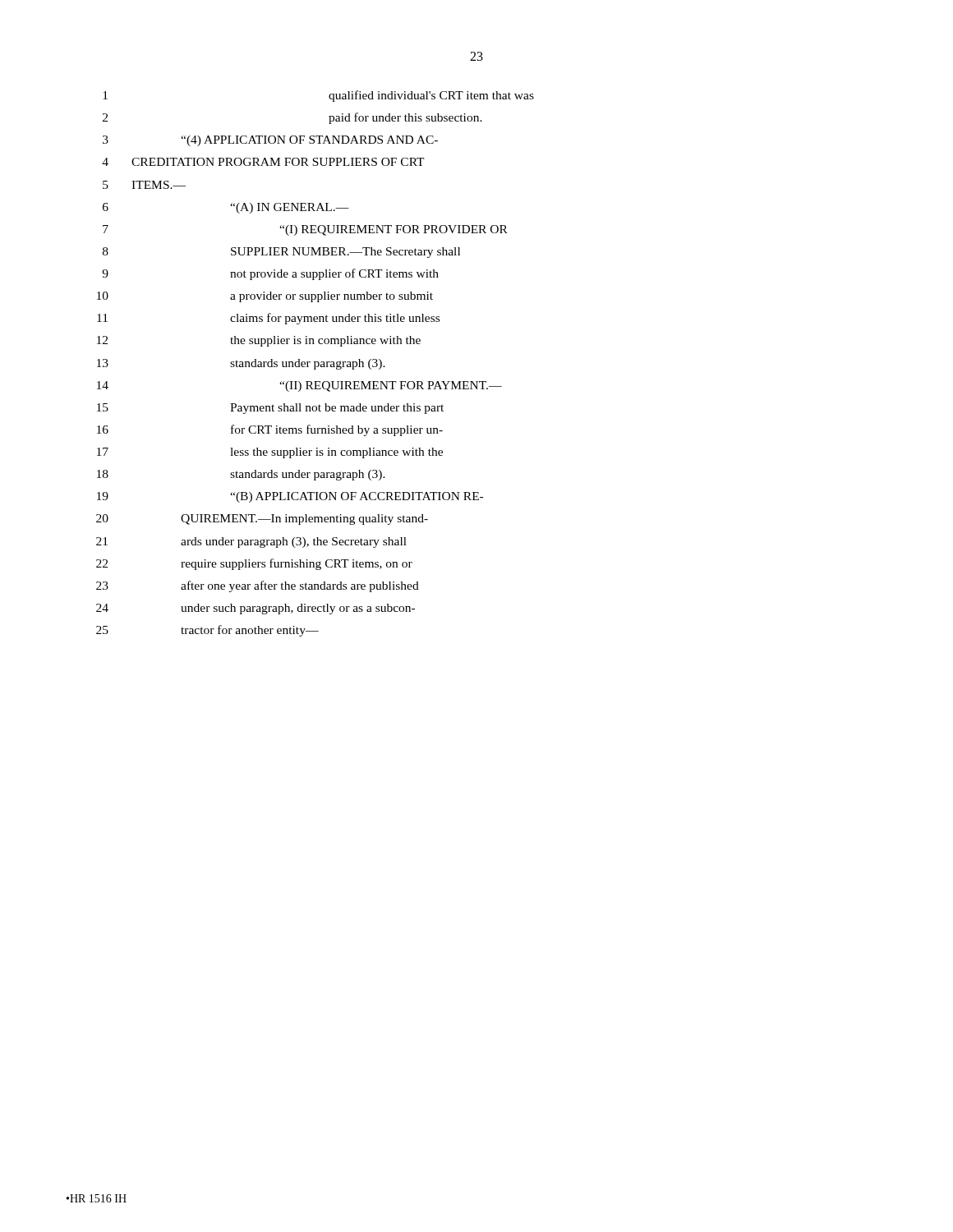Click where it says "14 “(ii) Requirement for Payment.—"
953x1232 pixels.
476,385
